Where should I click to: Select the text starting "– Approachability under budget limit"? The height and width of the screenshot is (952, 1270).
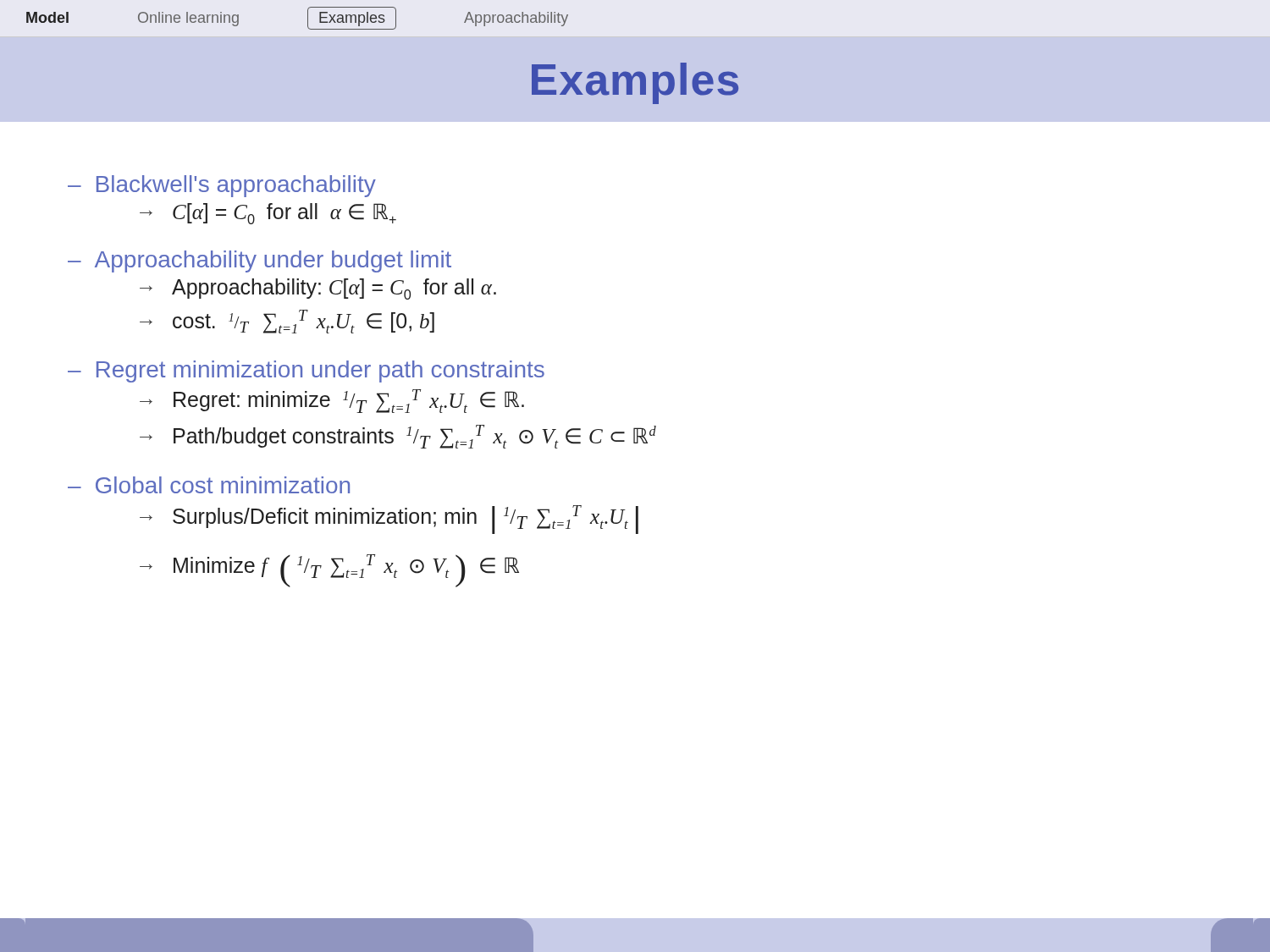(260, 260)
